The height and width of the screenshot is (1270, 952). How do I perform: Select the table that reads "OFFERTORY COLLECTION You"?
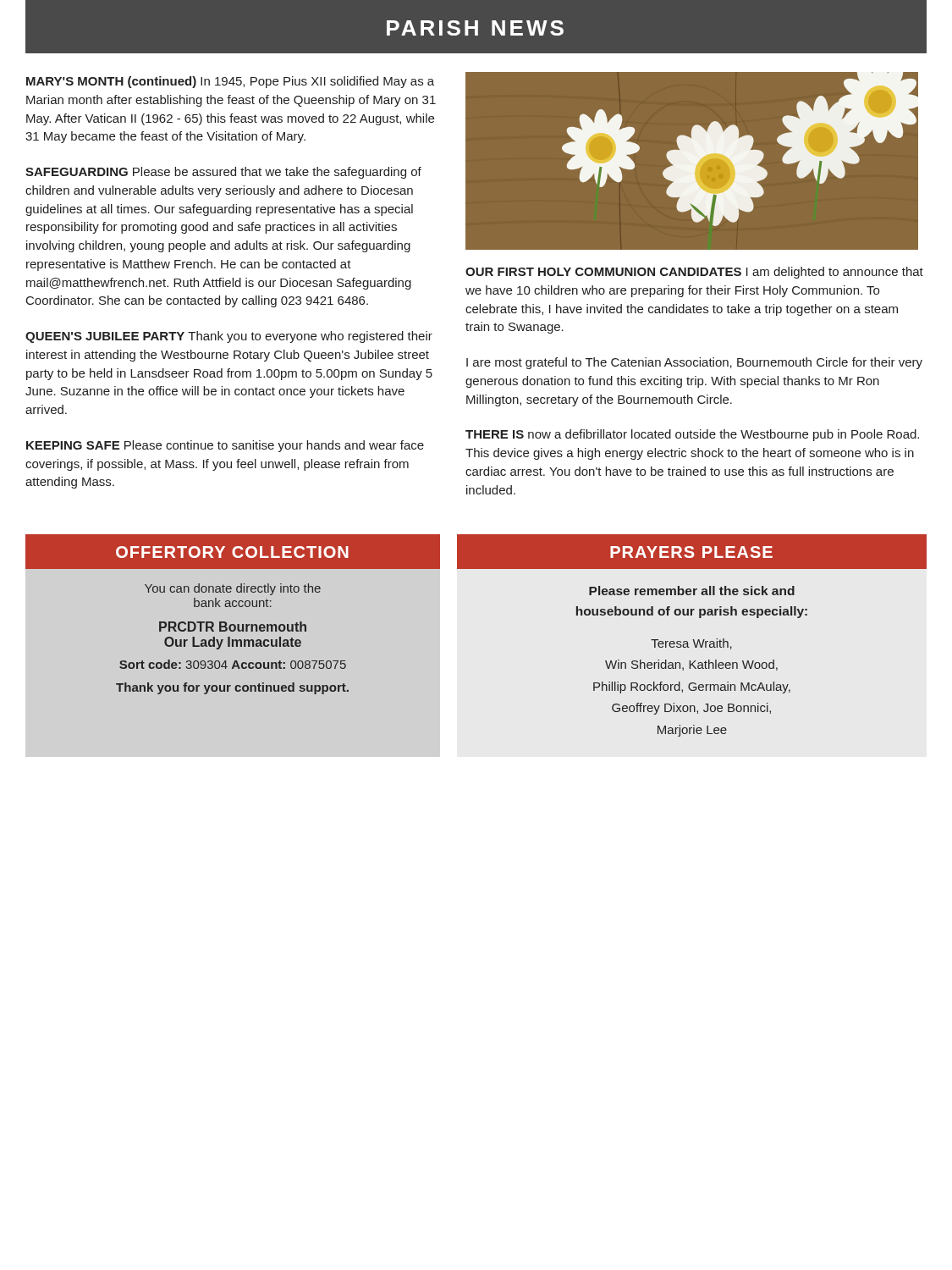(233, 646)
